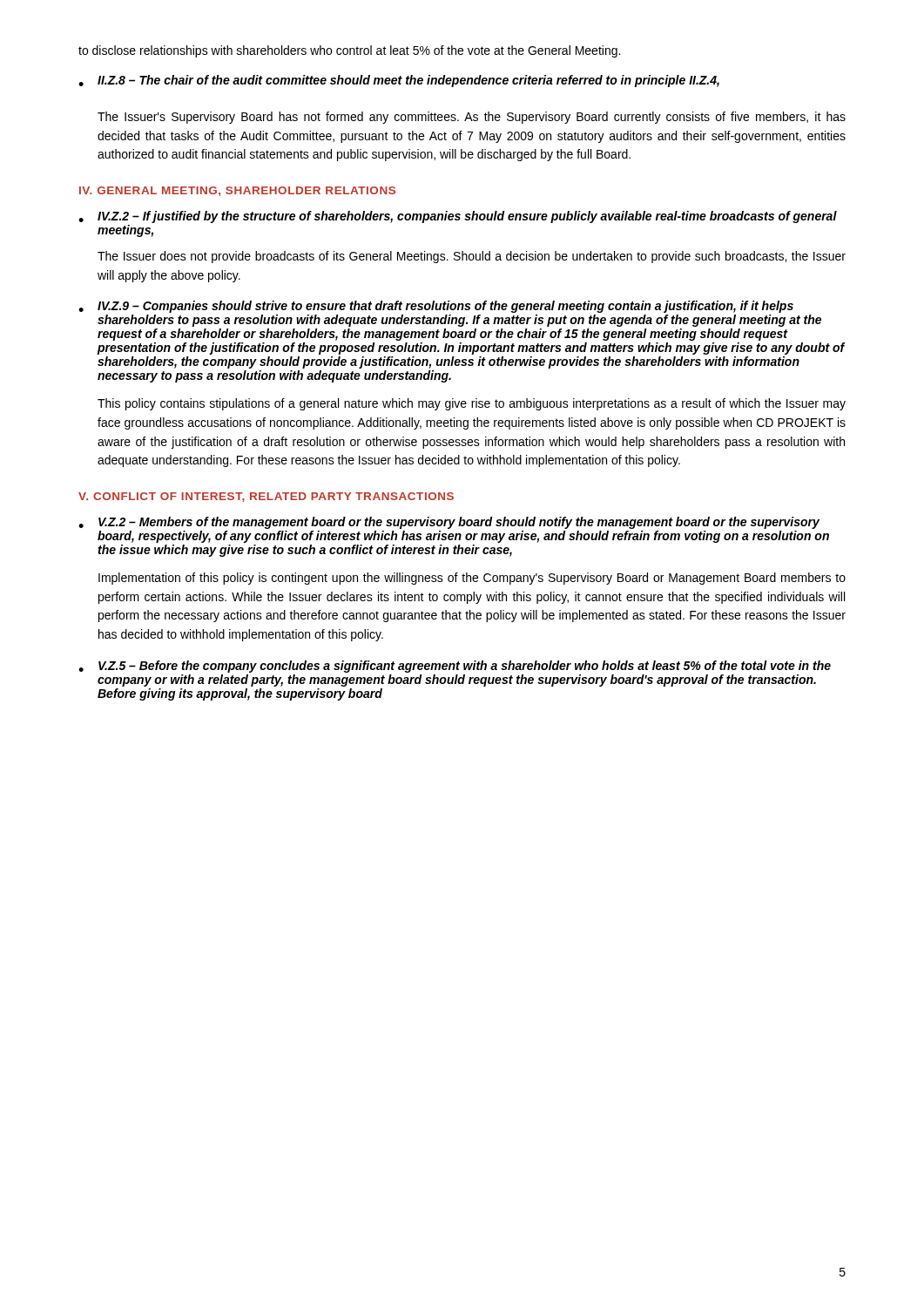924x1307 pixels.
Task: Find the text block that says "to disclose relationships with"
Action: pyautogui.click(x=350, y=51)
